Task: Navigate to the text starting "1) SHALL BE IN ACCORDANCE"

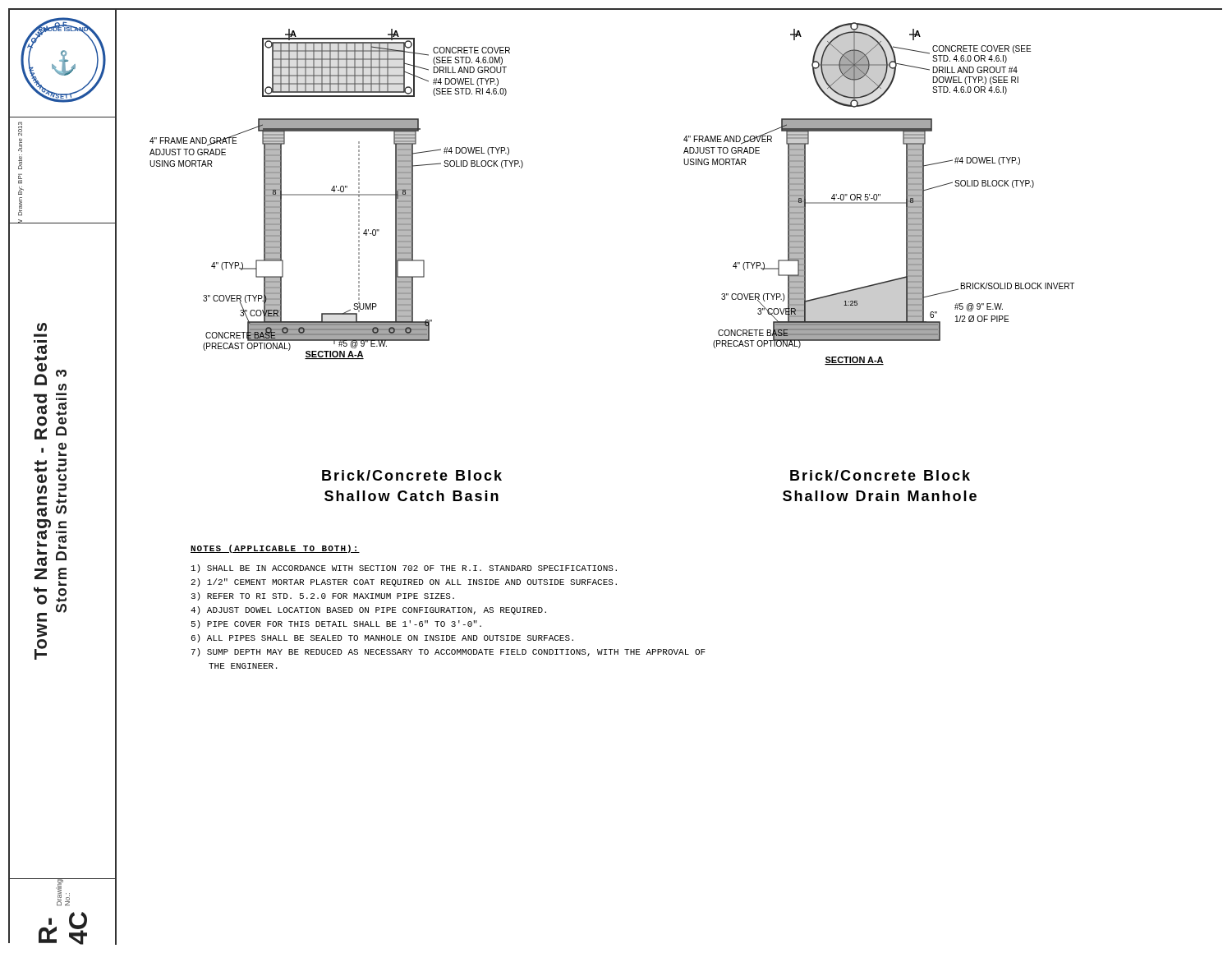Action: pyautogui.click(x=405, y=569)
